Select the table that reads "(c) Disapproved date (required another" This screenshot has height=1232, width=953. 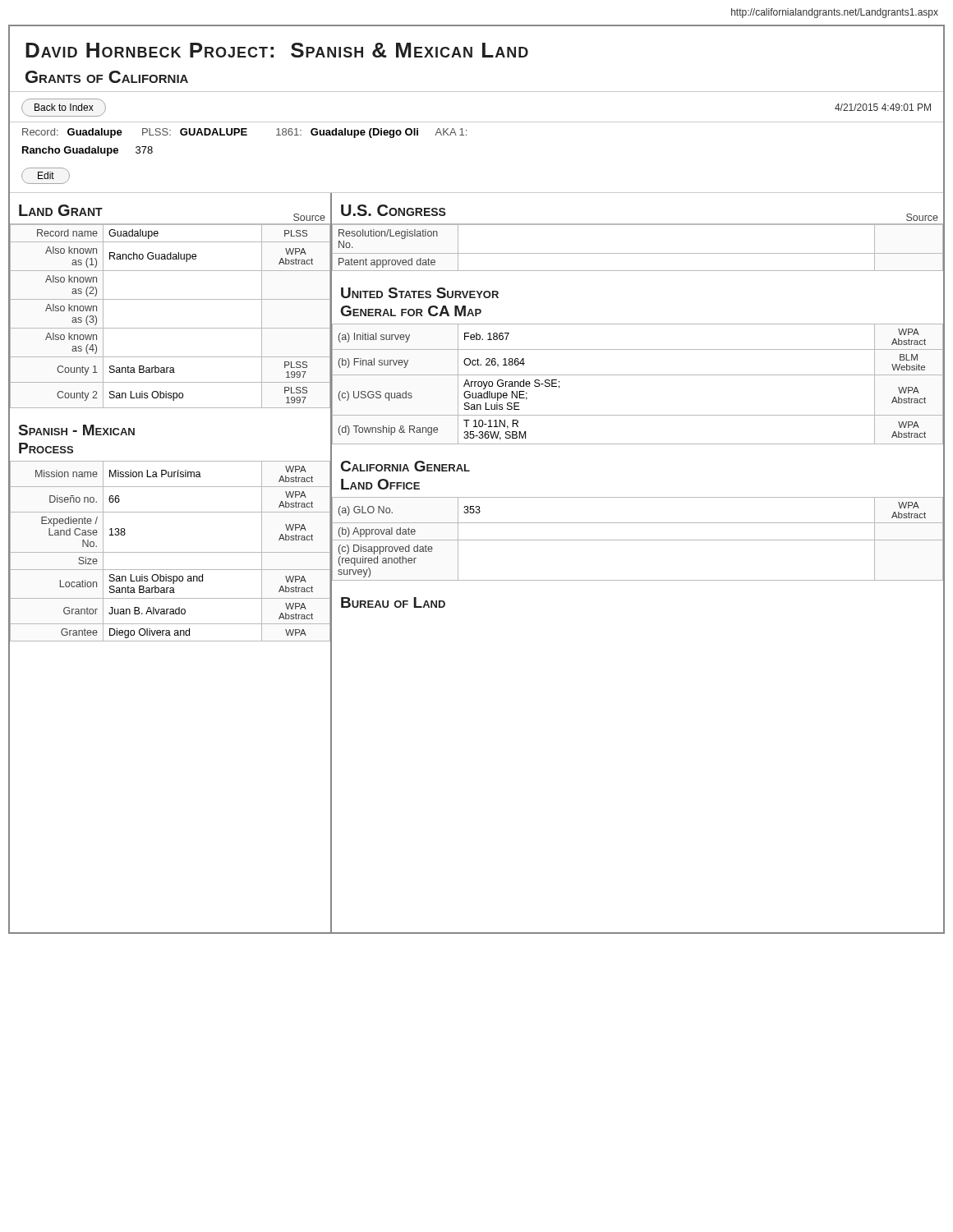coord(638,539)
